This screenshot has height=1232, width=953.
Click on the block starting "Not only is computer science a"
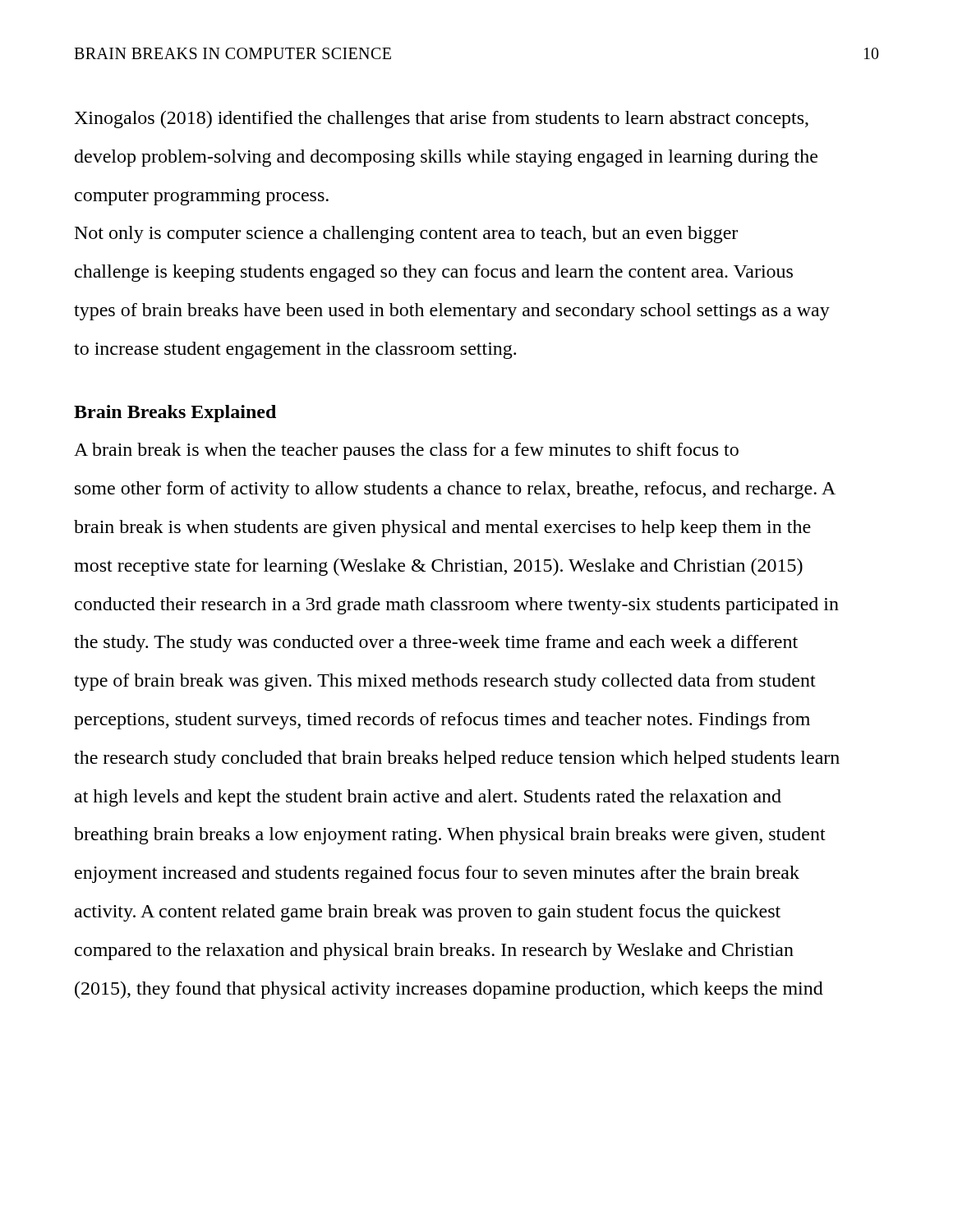coord(406,234)
